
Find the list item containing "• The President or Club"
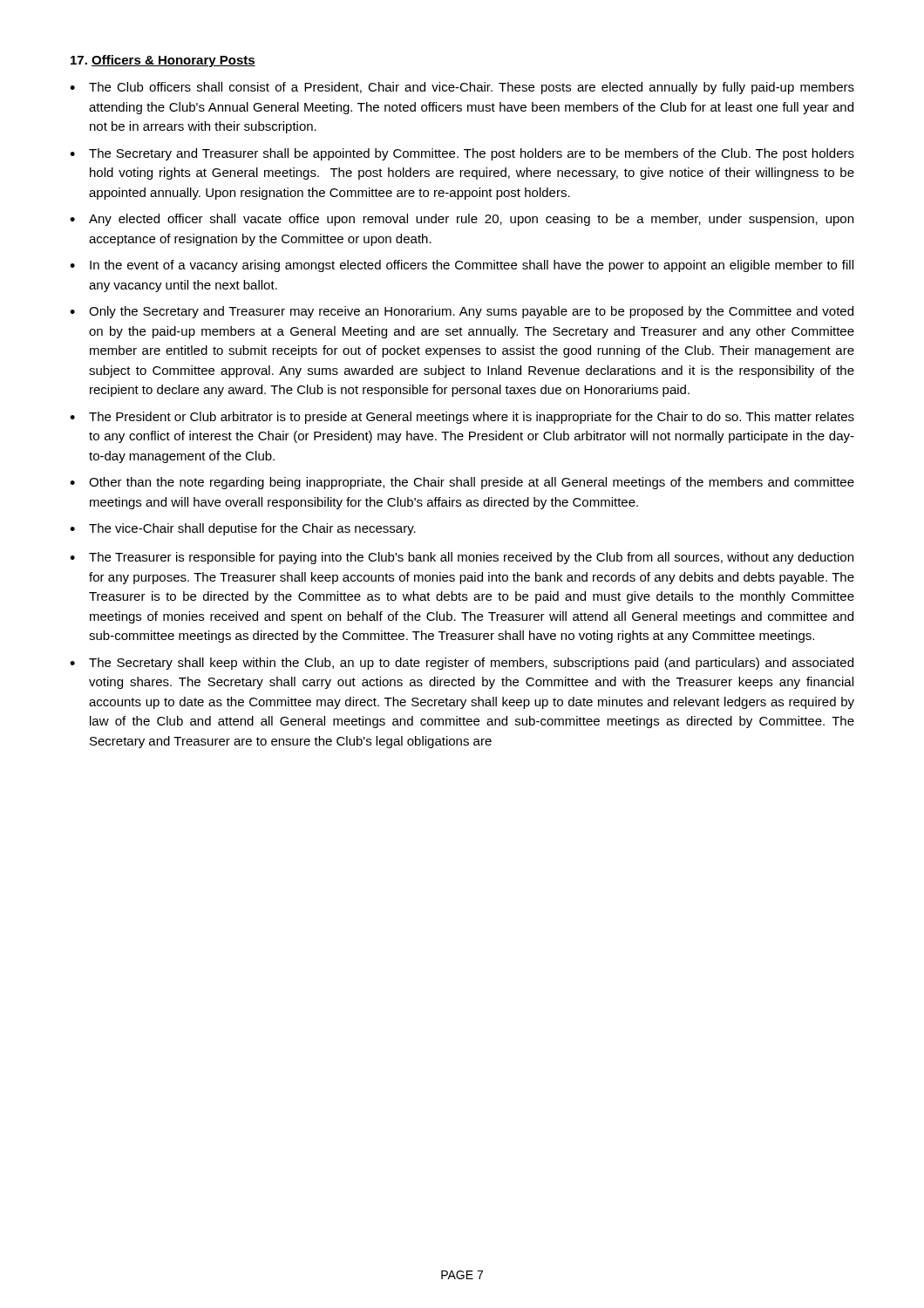coord(462,436)
